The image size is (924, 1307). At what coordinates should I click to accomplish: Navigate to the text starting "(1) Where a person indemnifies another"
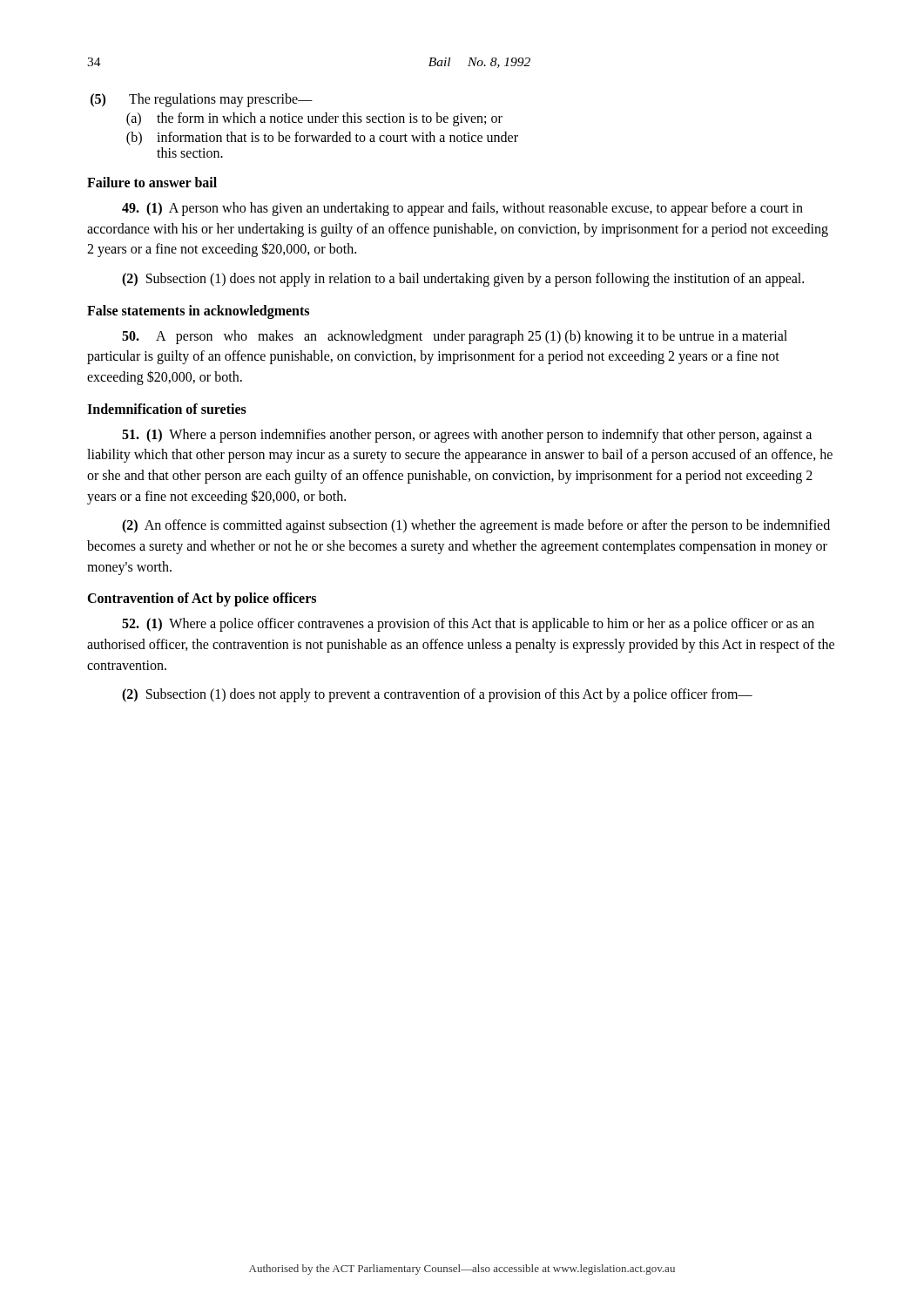click(x=460, y=465)
